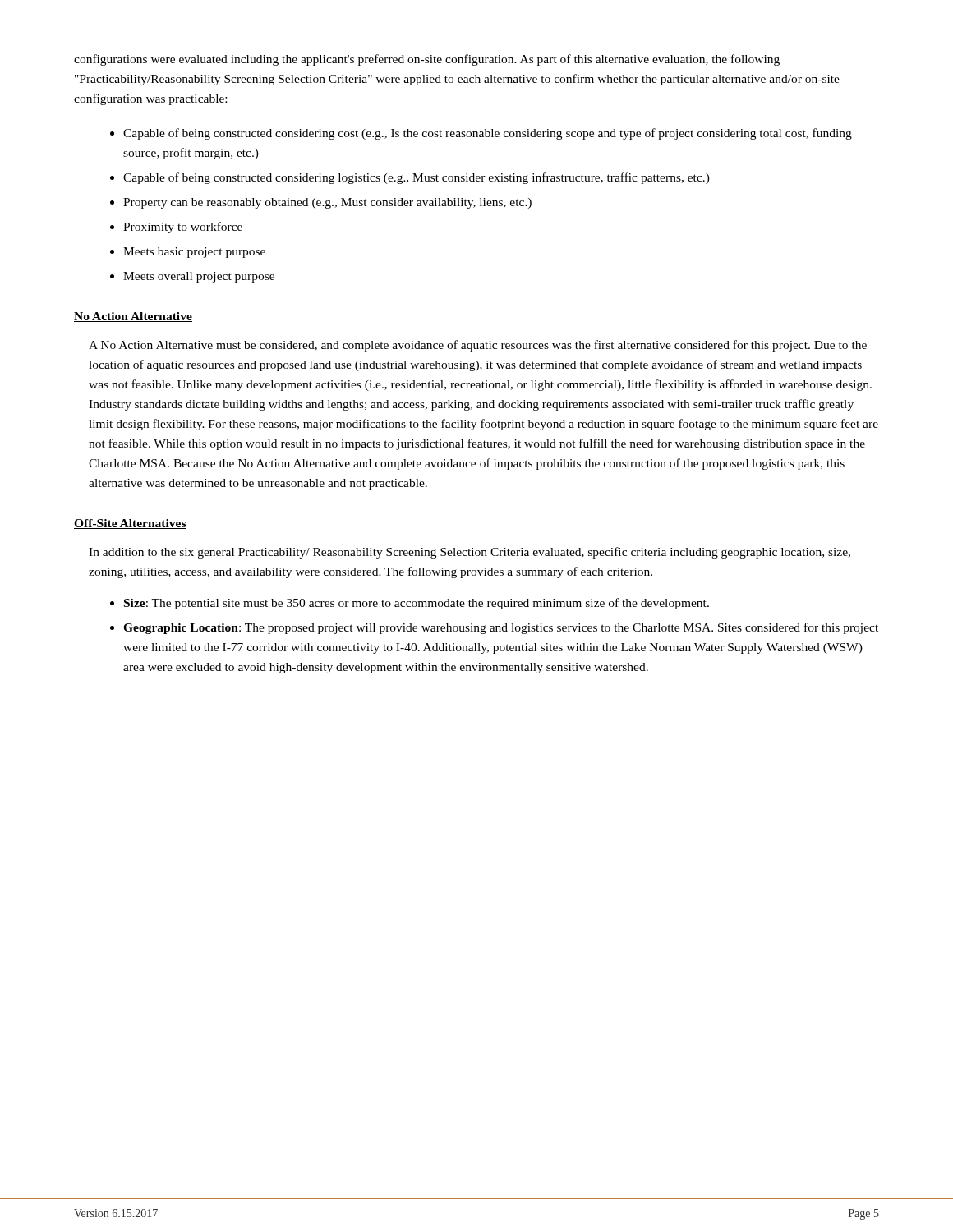Viewport: 953px width, 1232px height.
Task: Navigate to the region starting "Size: The potential site must be"
Action: tap(416, 603)
